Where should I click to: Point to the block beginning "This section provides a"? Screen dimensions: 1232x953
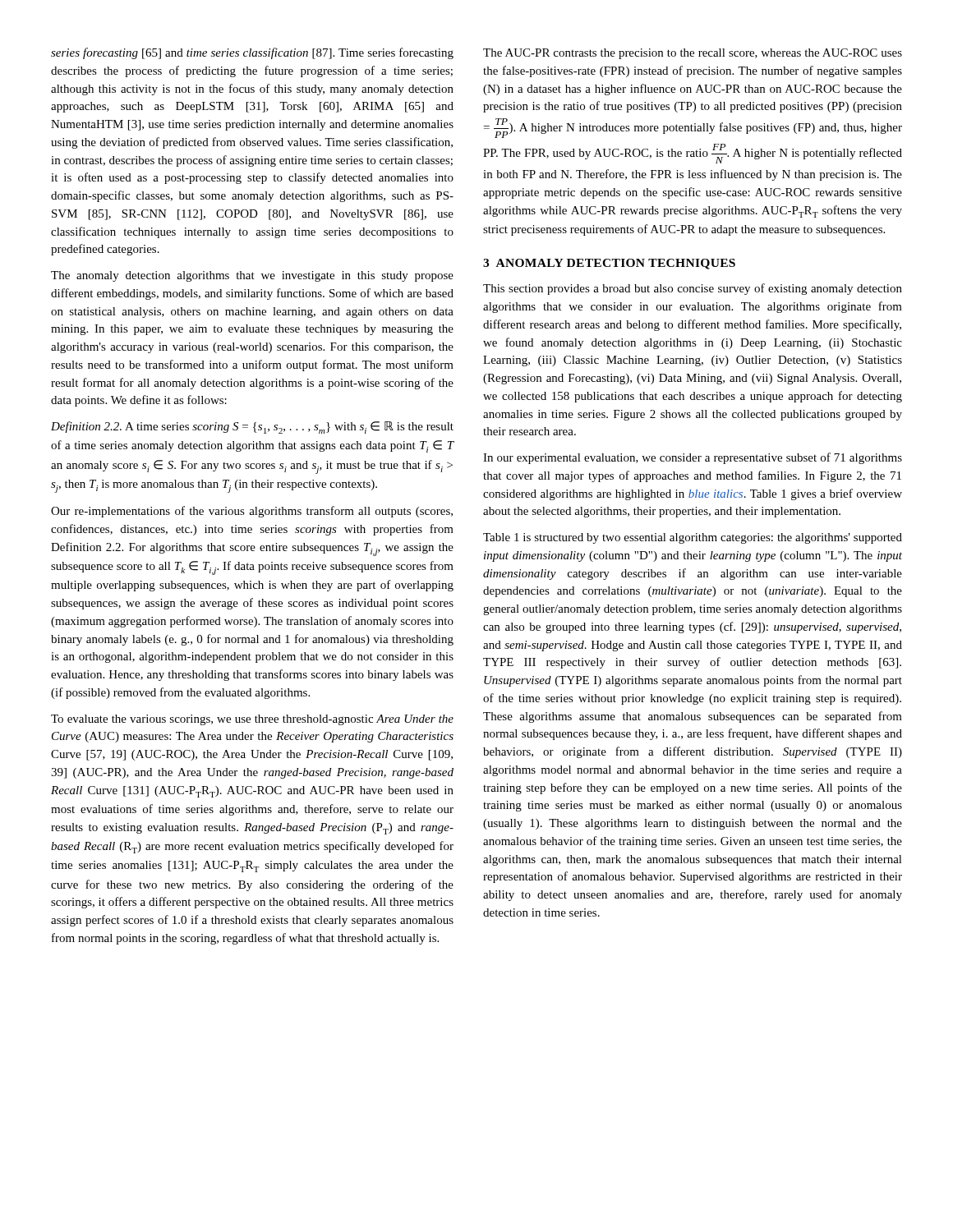tap(693, 361)
